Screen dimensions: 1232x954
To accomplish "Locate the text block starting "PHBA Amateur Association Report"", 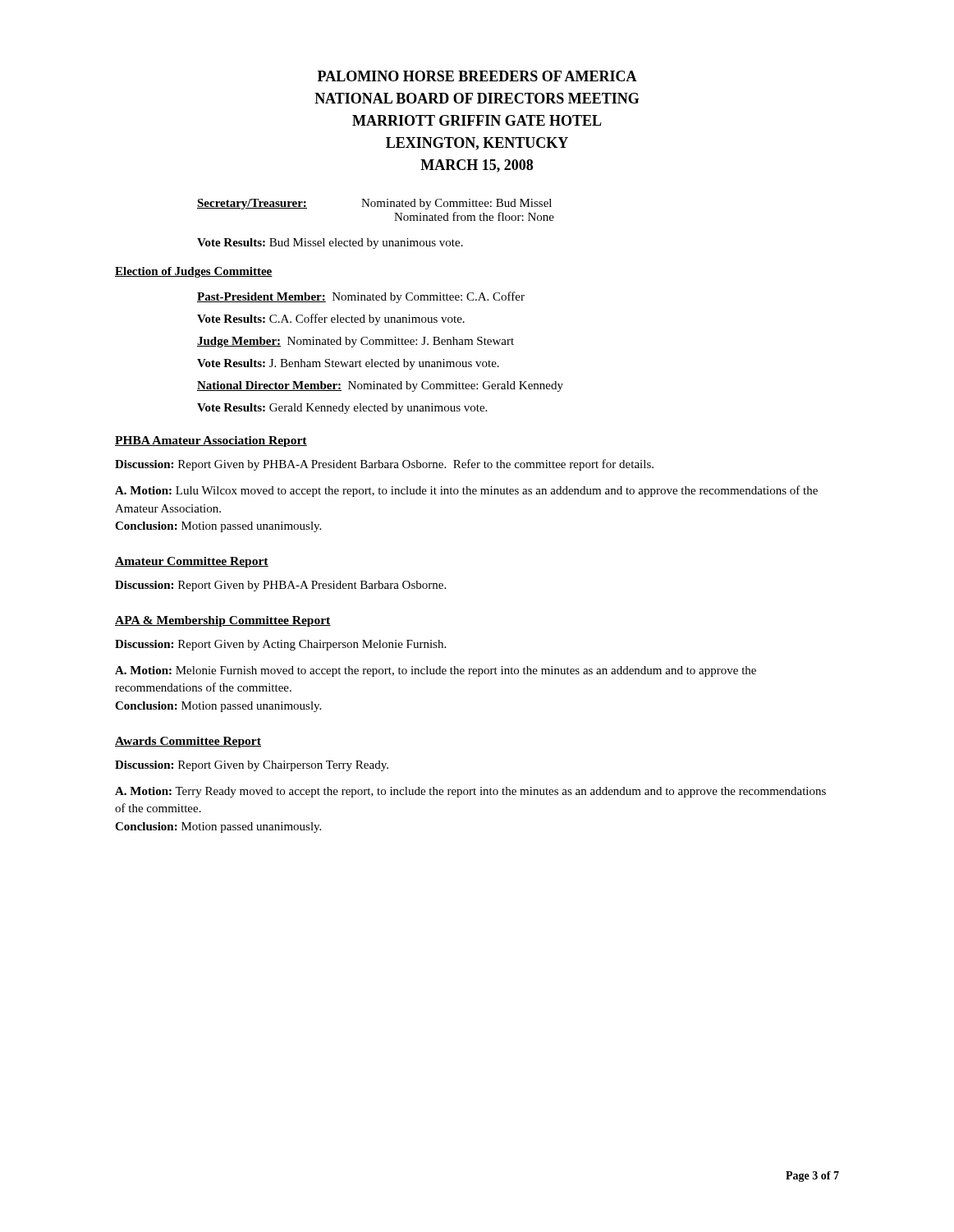I will pos(211,440).
